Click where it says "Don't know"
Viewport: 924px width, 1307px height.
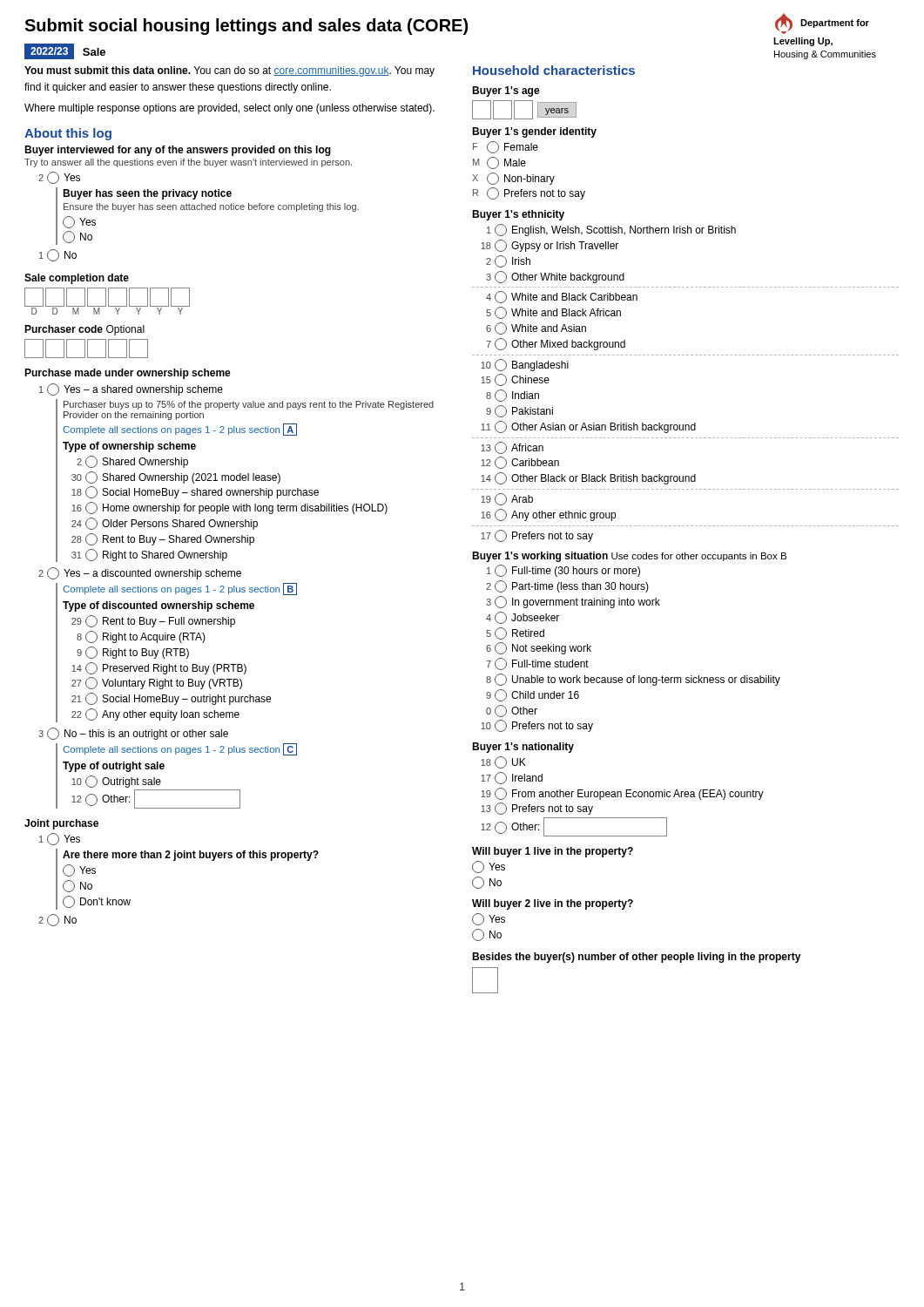coord(97,902)
